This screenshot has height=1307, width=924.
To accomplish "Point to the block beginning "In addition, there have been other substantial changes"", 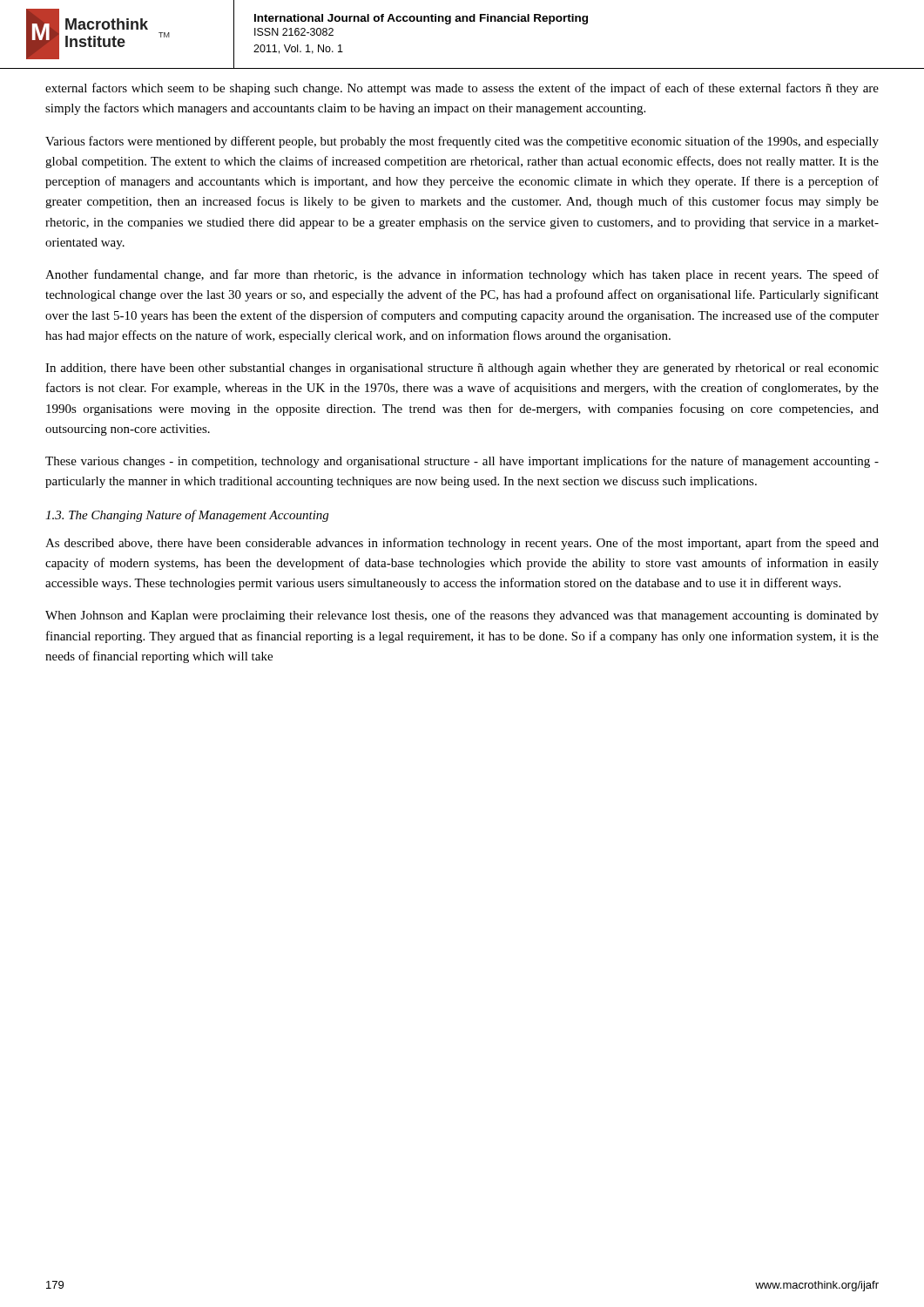I will [462, 398].
